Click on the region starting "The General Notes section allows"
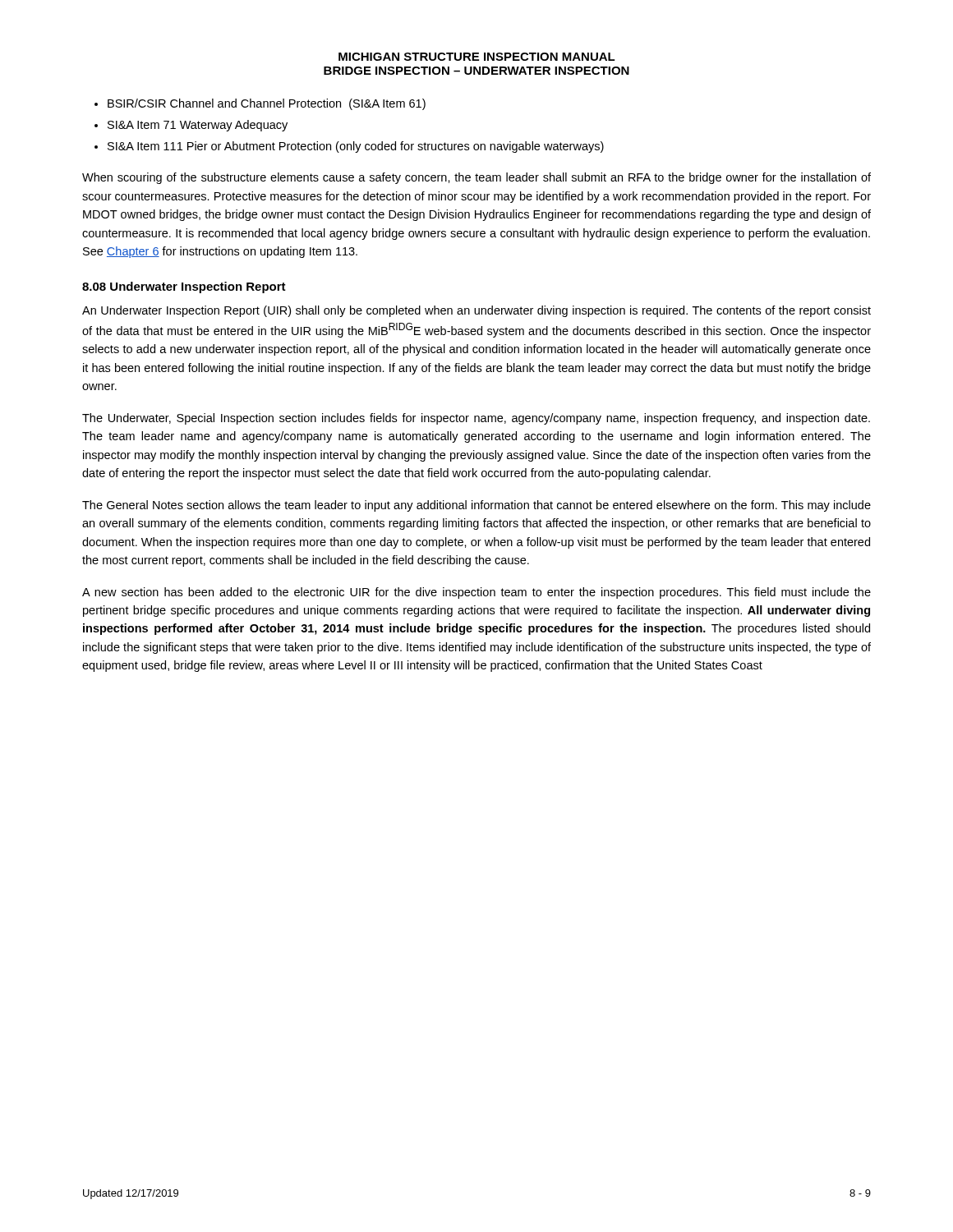 476,532
